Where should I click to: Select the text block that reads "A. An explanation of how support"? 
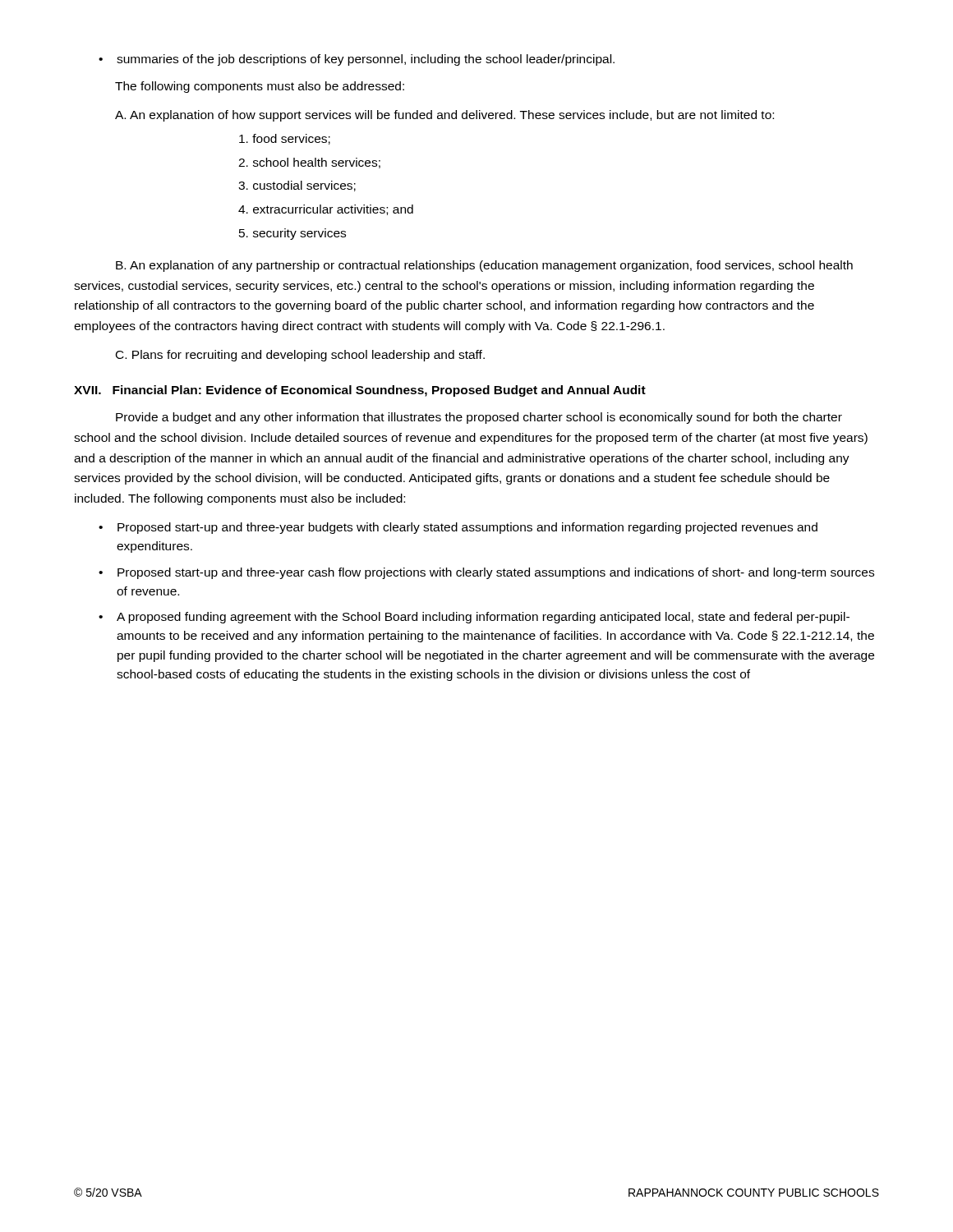pyautogui.click(x=445, y=115)
